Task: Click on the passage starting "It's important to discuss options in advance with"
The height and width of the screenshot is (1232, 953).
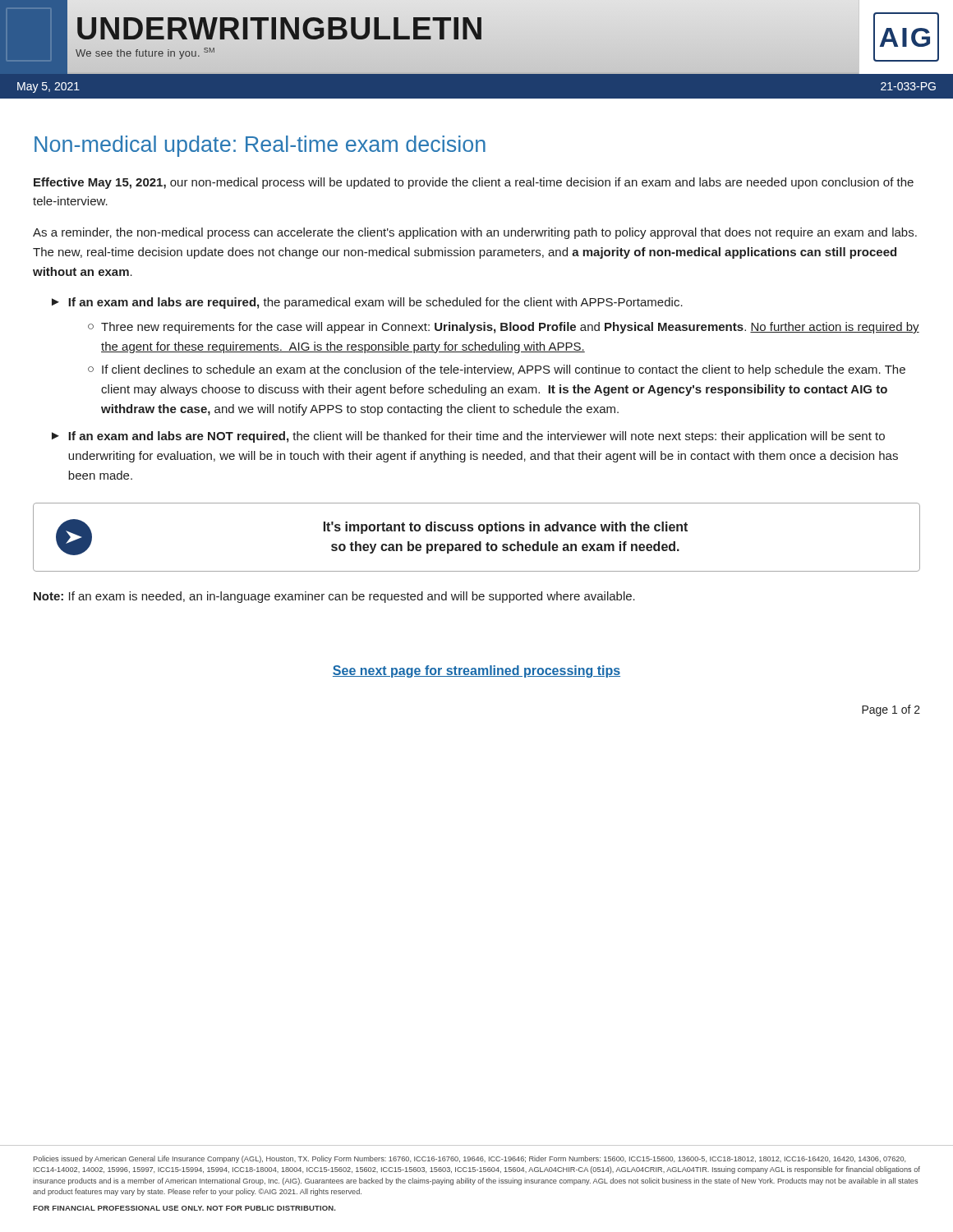Action: [x=476, y=537]
